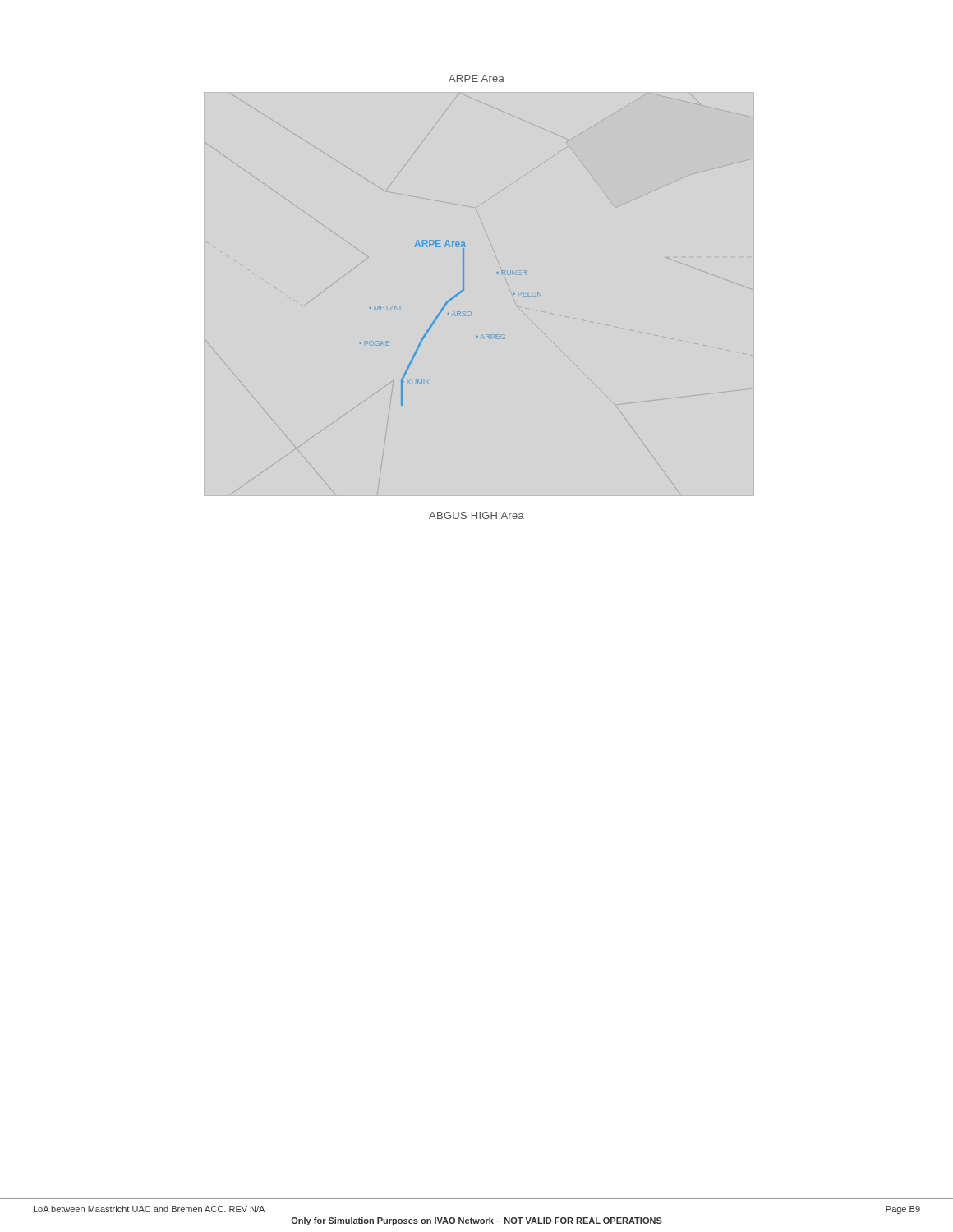Click where it says "ARPE Area"

click(476, 78)
